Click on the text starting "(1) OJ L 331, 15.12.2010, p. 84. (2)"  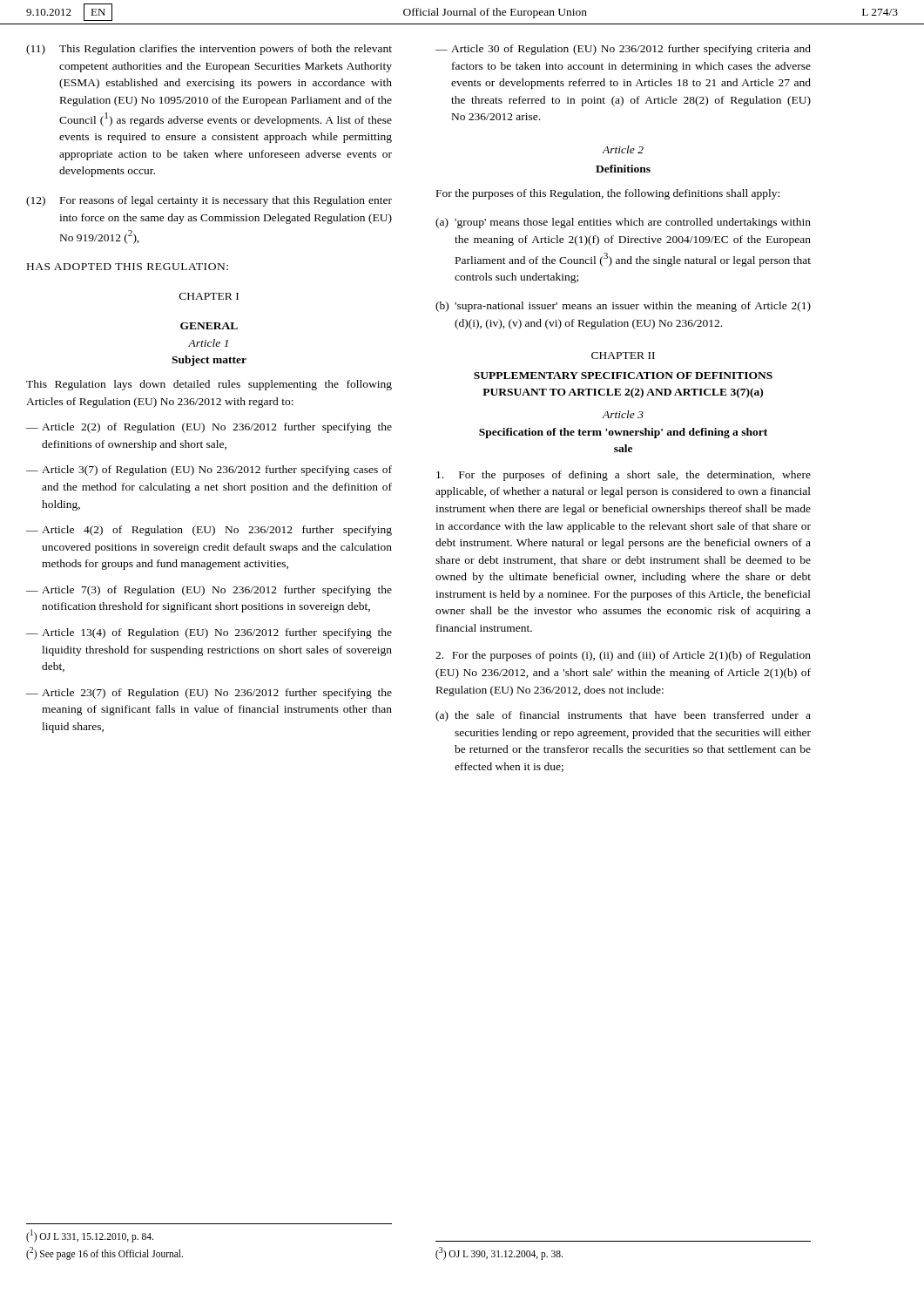105,1243
